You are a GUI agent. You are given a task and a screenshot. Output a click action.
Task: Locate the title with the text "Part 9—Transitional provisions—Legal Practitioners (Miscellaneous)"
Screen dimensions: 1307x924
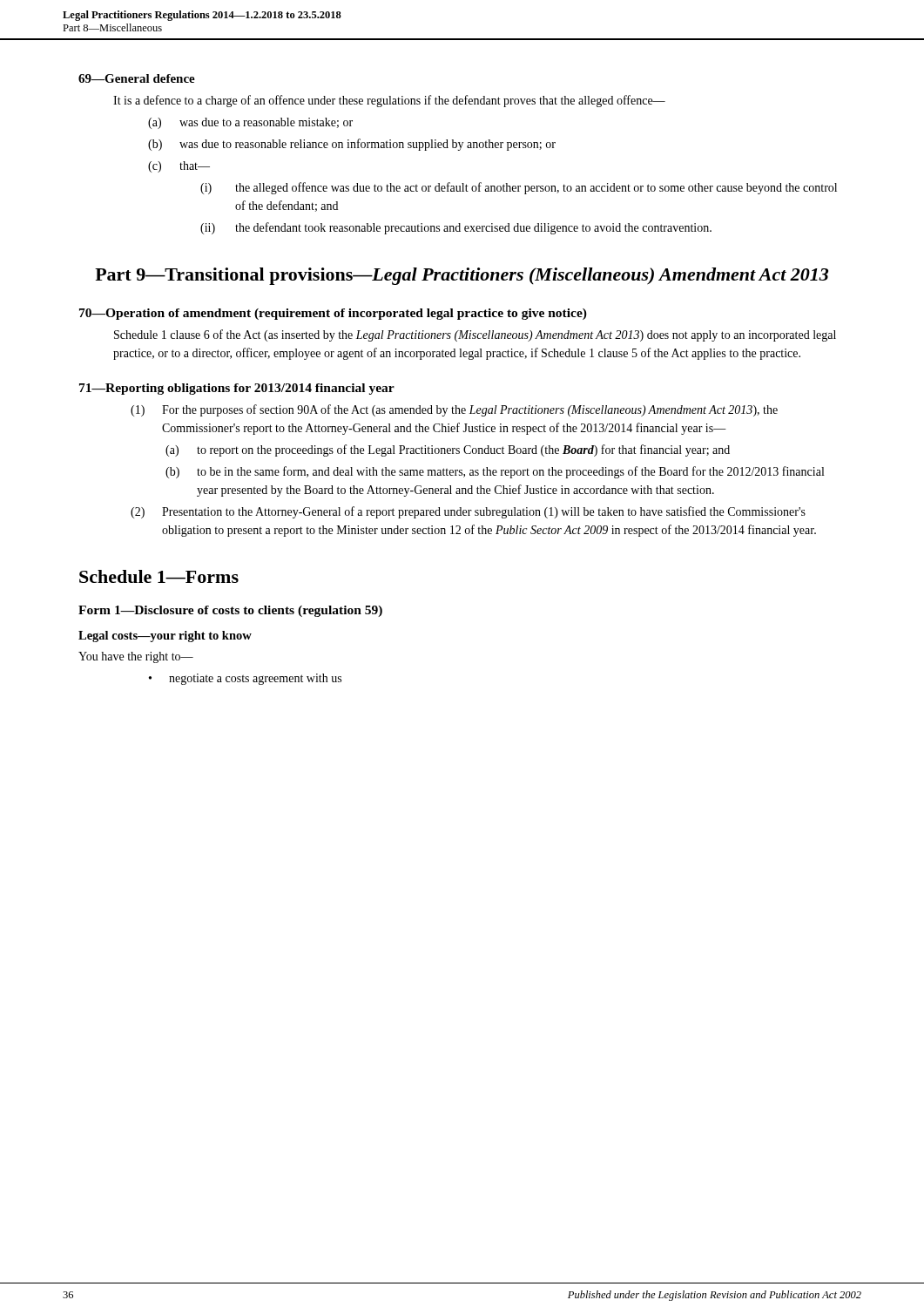[x=462, y=274]
